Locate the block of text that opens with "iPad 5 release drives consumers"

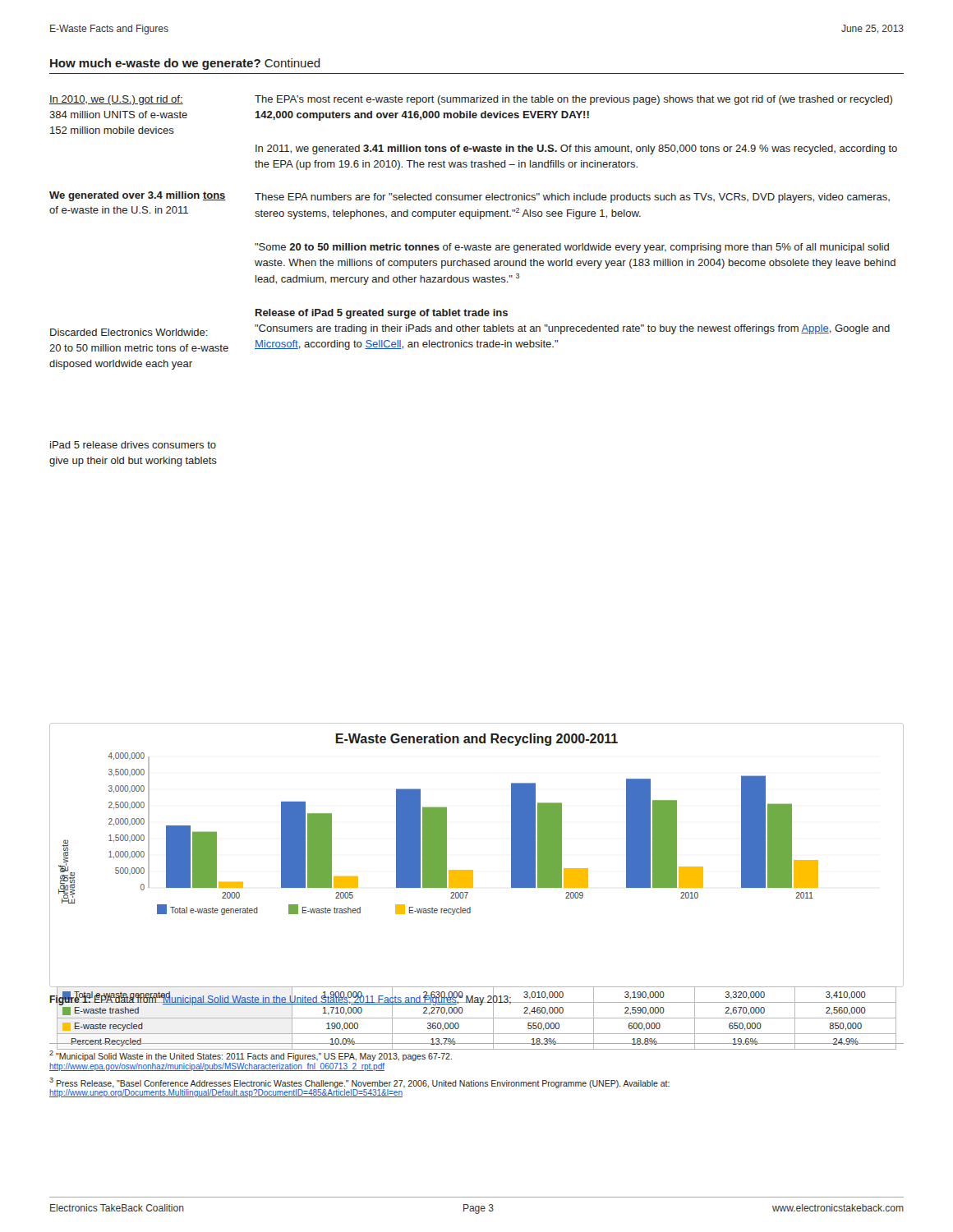coord(140,453)
